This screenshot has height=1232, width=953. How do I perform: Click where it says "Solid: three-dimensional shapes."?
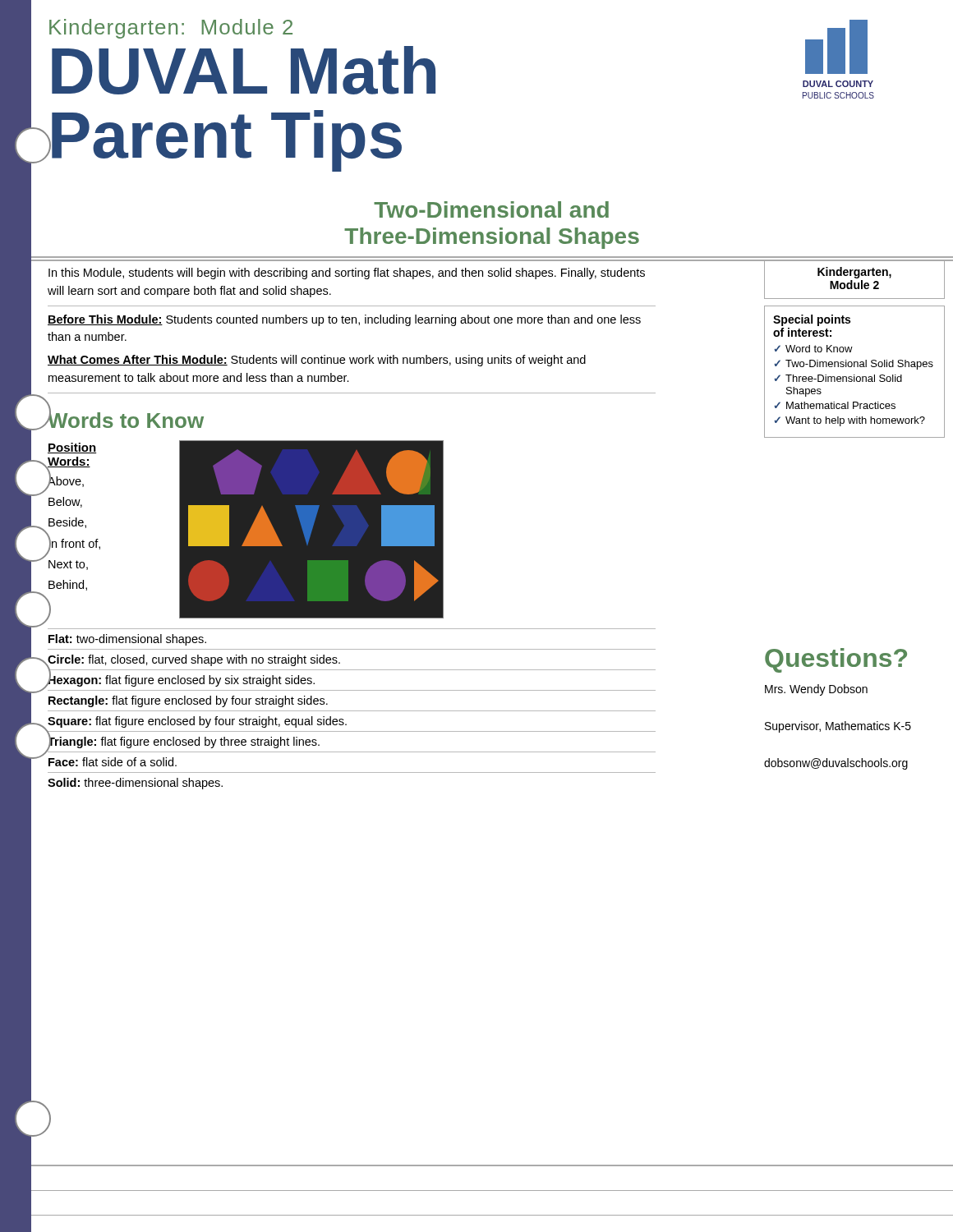[x=136, y=782]
